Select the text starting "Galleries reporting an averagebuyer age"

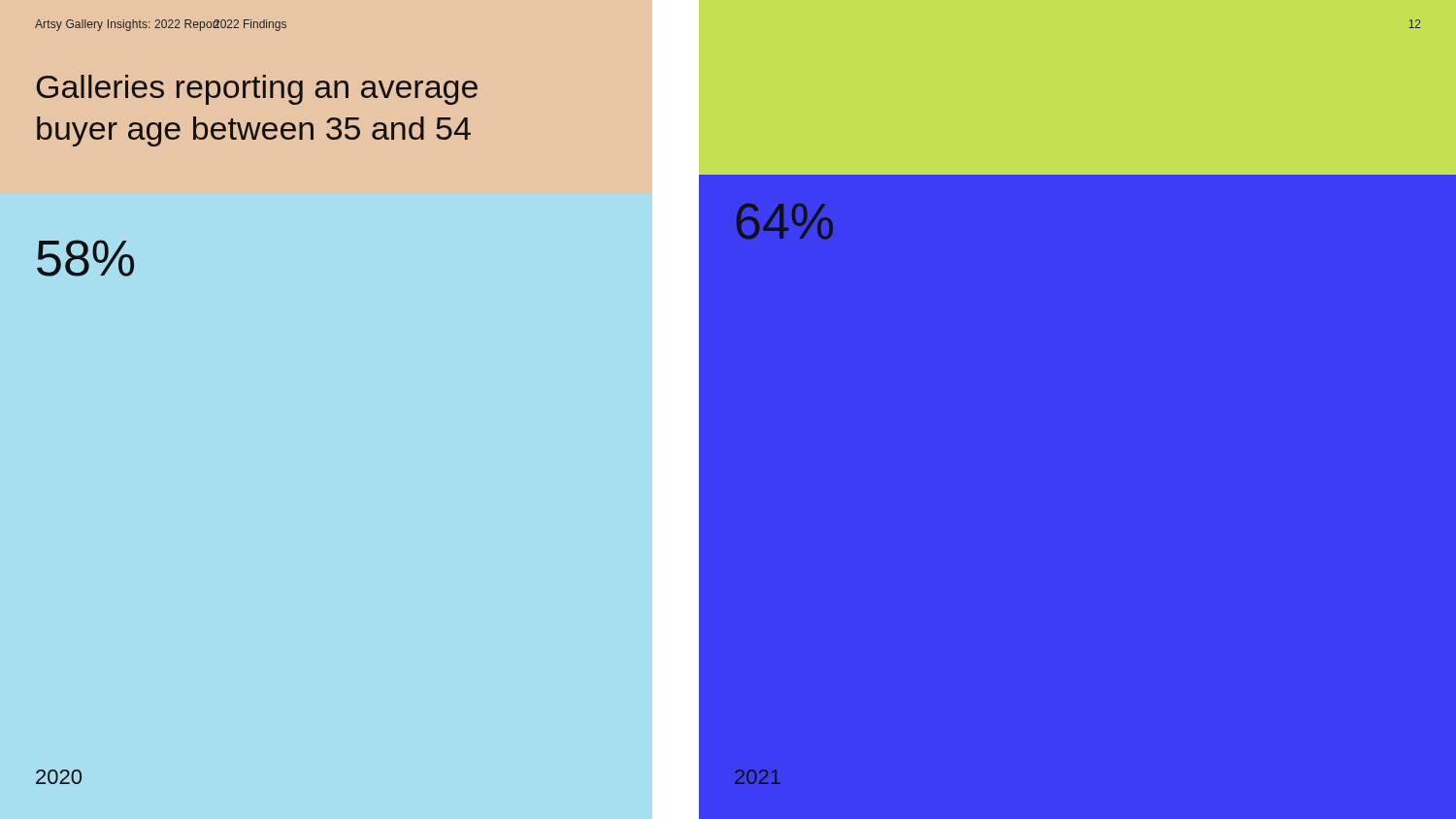(x=257, y=107)
